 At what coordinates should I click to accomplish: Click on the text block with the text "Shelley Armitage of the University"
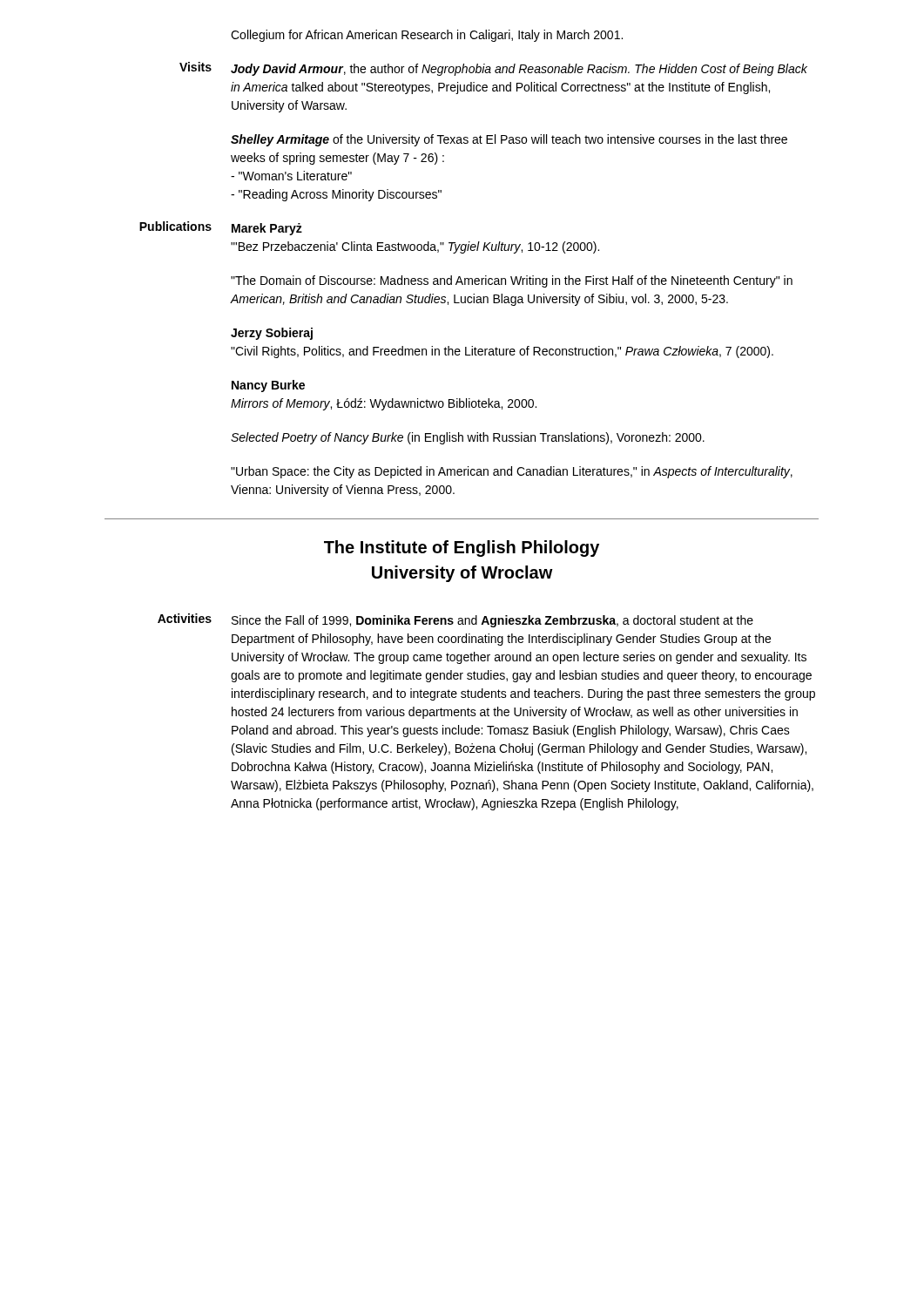tap(509, 140)
